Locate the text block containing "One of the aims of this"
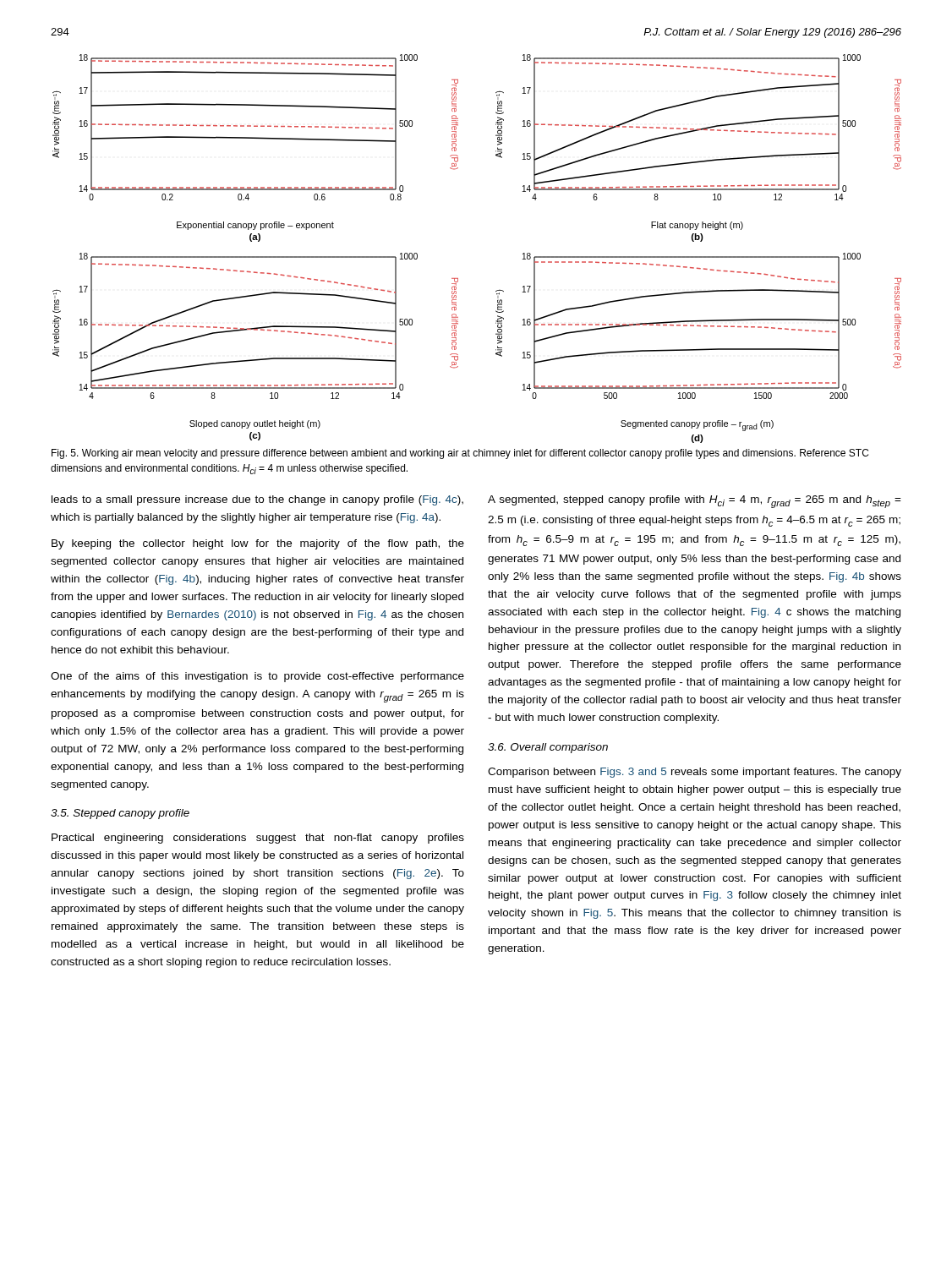952x1268 pixels. click(x=257, y=730)
